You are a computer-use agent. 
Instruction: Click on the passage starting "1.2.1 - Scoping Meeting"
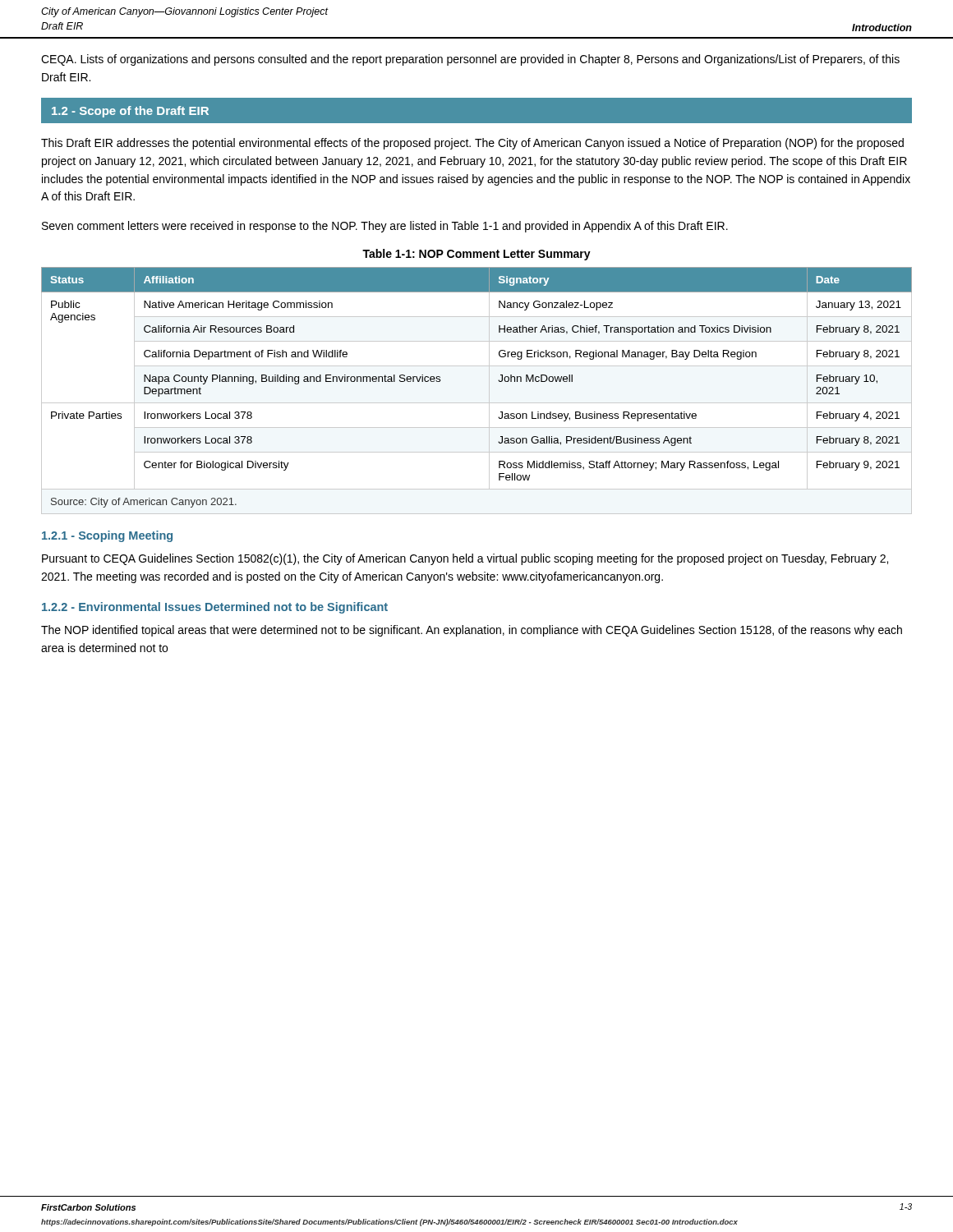(107, 535)
